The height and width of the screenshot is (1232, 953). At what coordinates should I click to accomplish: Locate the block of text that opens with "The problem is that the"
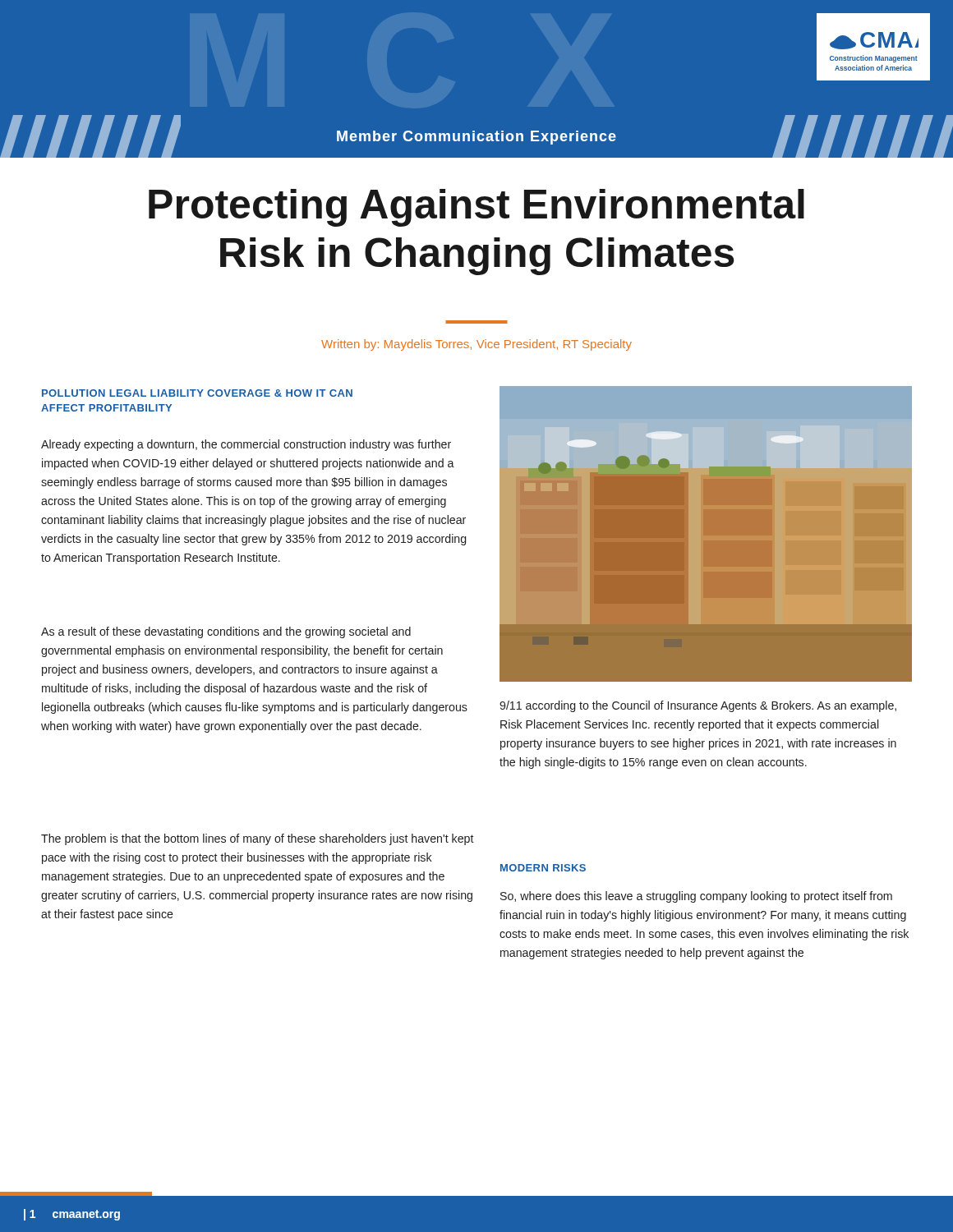pos(259,877)
